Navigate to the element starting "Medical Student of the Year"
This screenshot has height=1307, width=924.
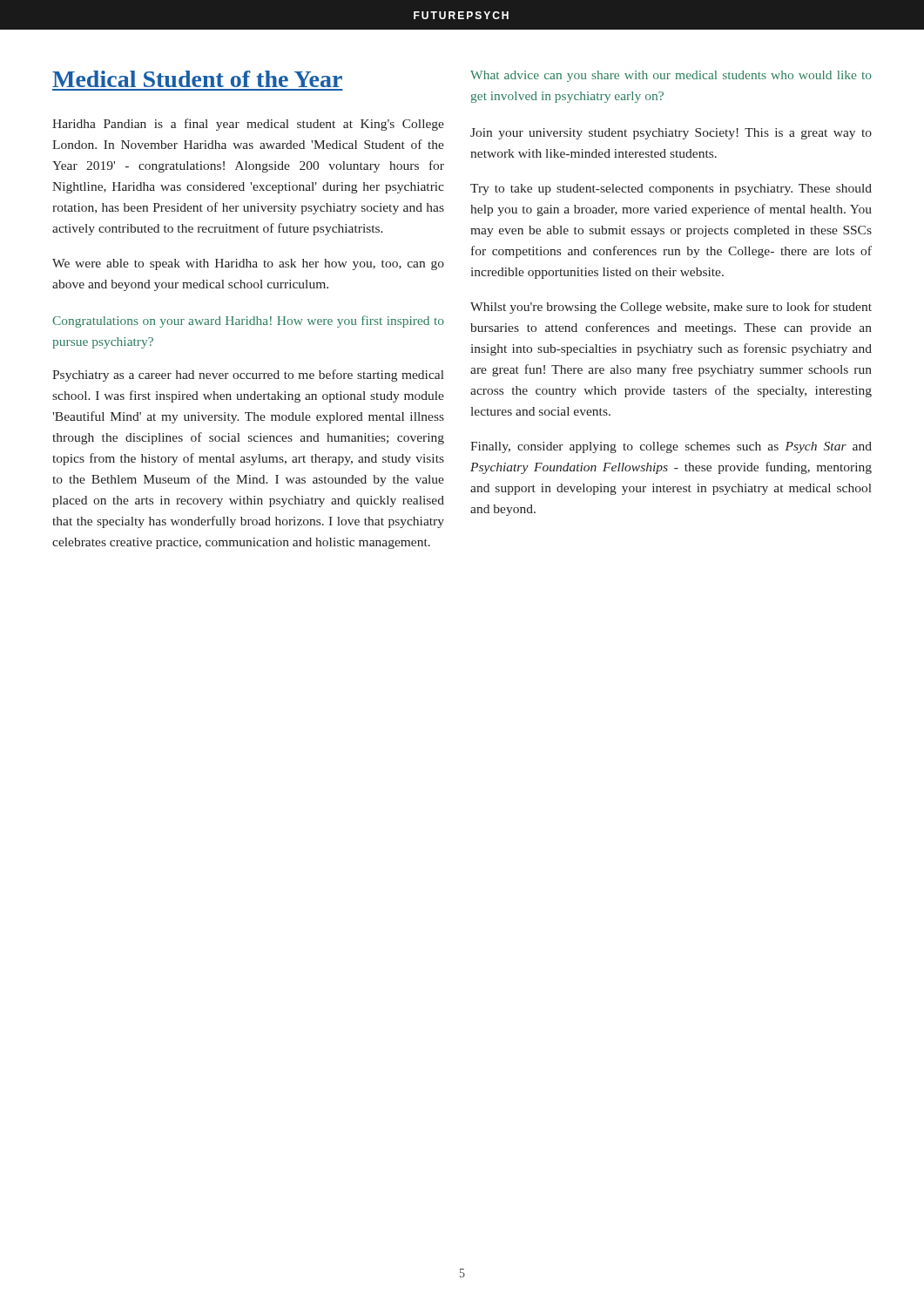point(197,79)
